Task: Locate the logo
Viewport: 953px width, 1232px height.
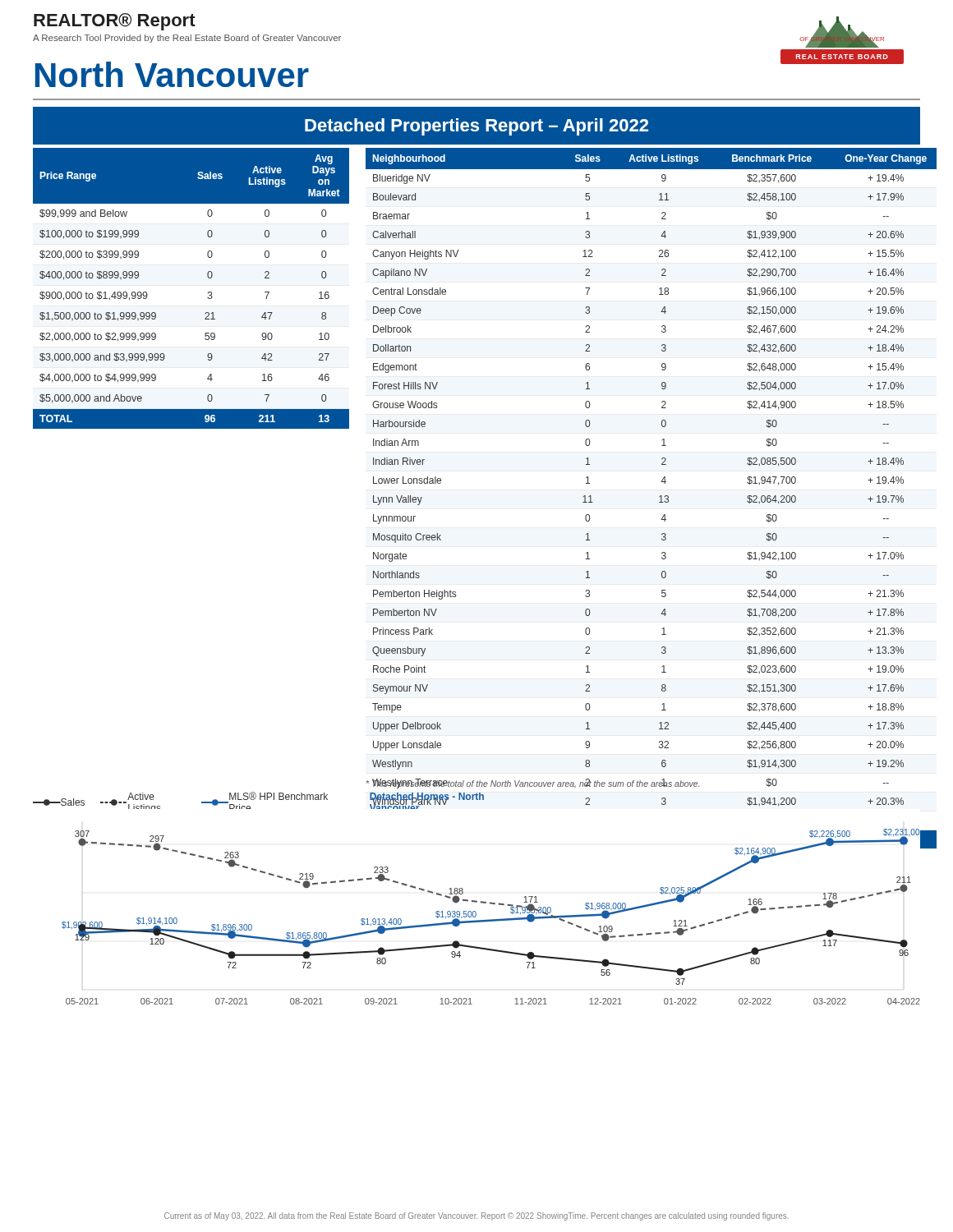Action: click(x=842, y=36)
